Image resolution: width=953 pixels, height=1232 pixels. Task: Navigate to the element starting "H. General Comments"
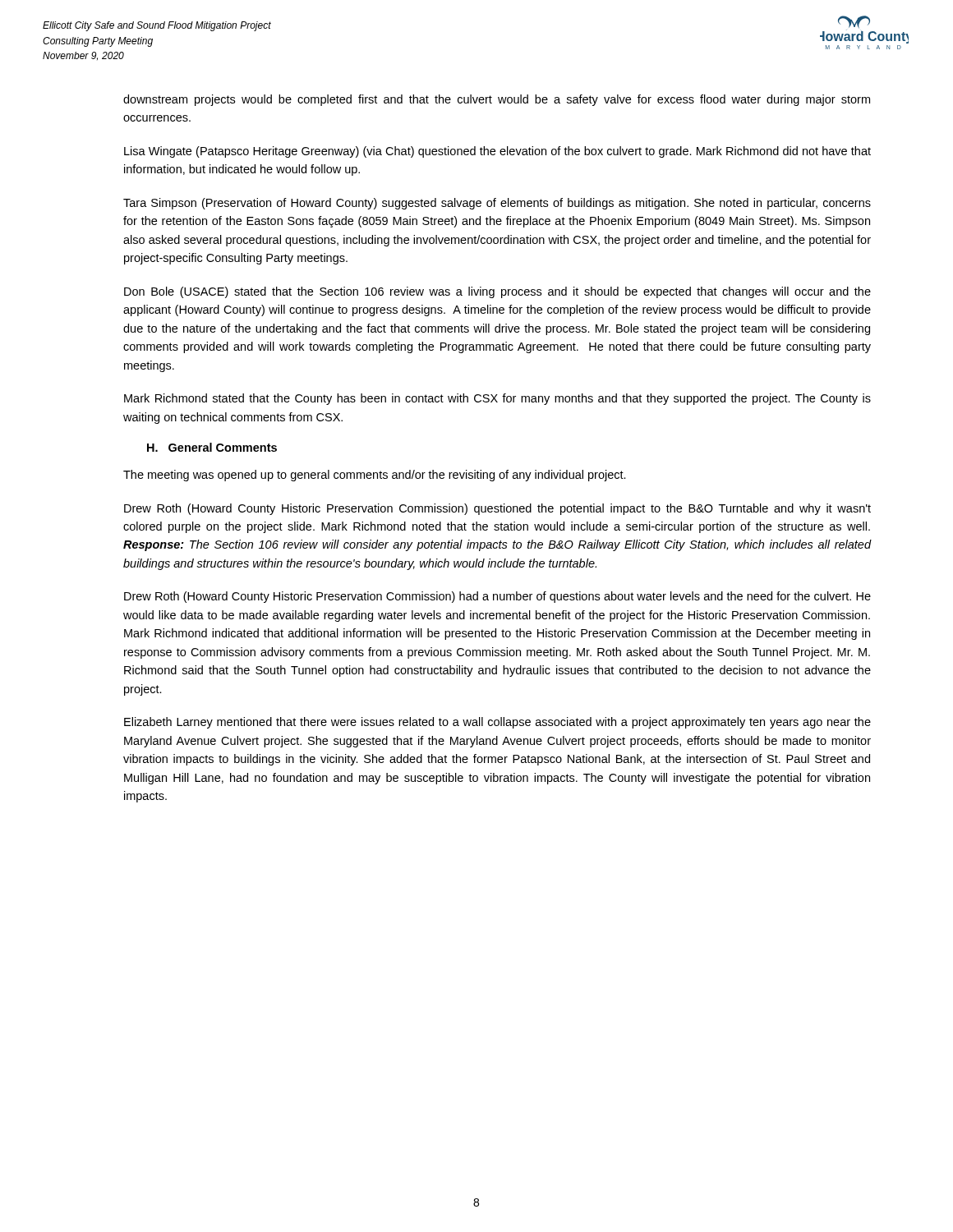[x=212, y=448]
